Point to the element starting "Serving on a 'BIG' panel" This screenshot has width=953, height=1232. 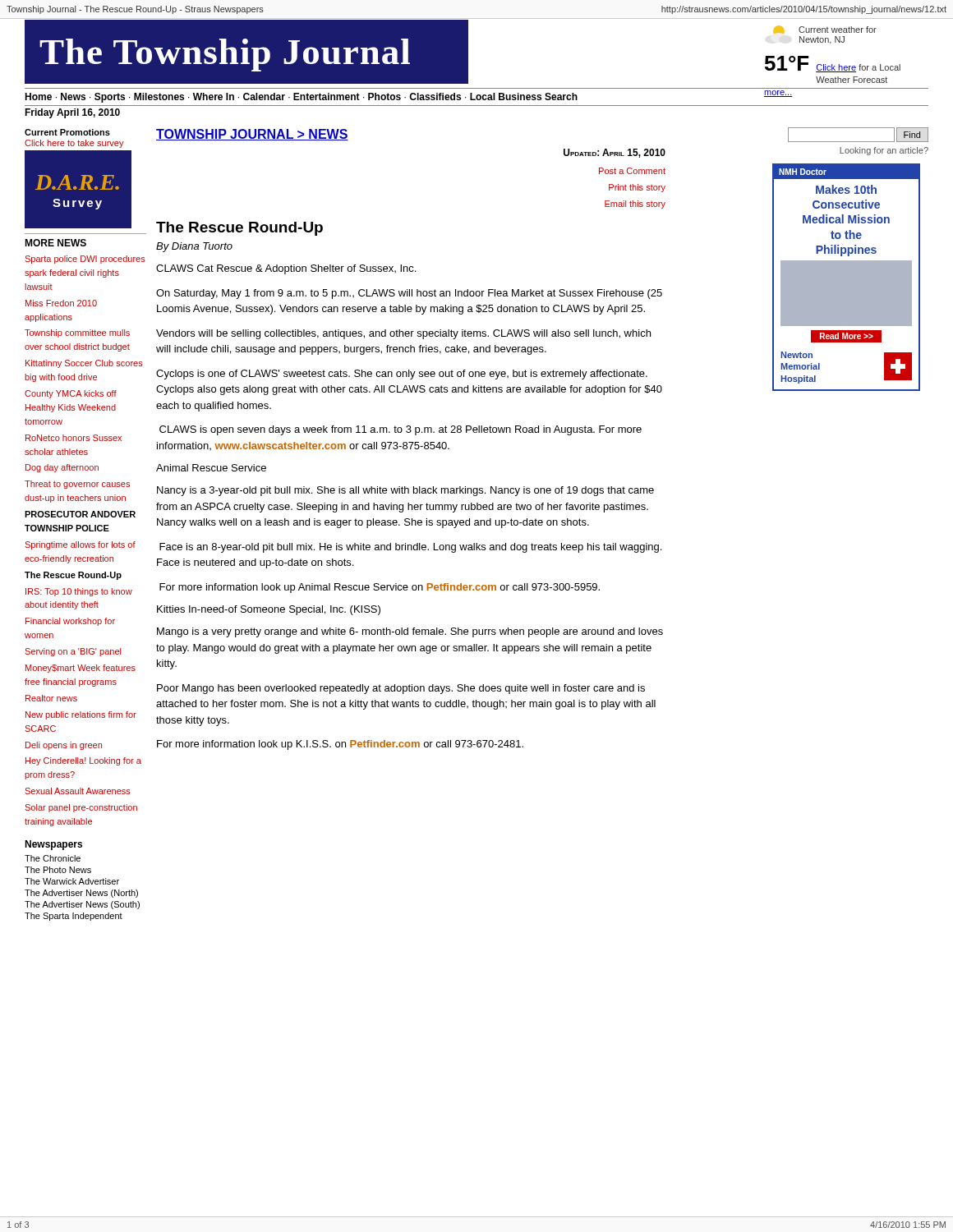click(x=73, y=651)
